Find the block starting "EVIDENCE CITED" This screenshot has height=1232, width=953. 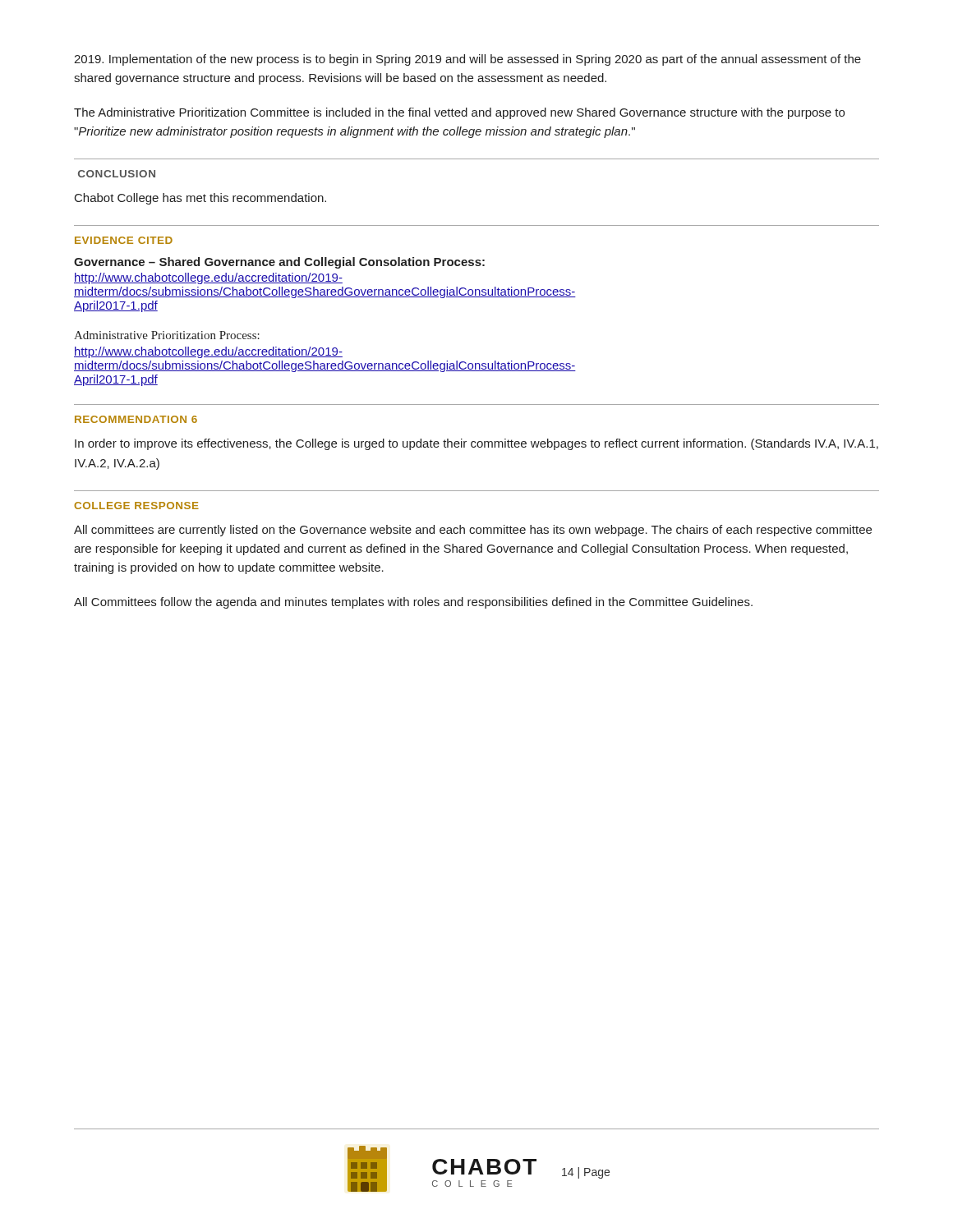124,240
